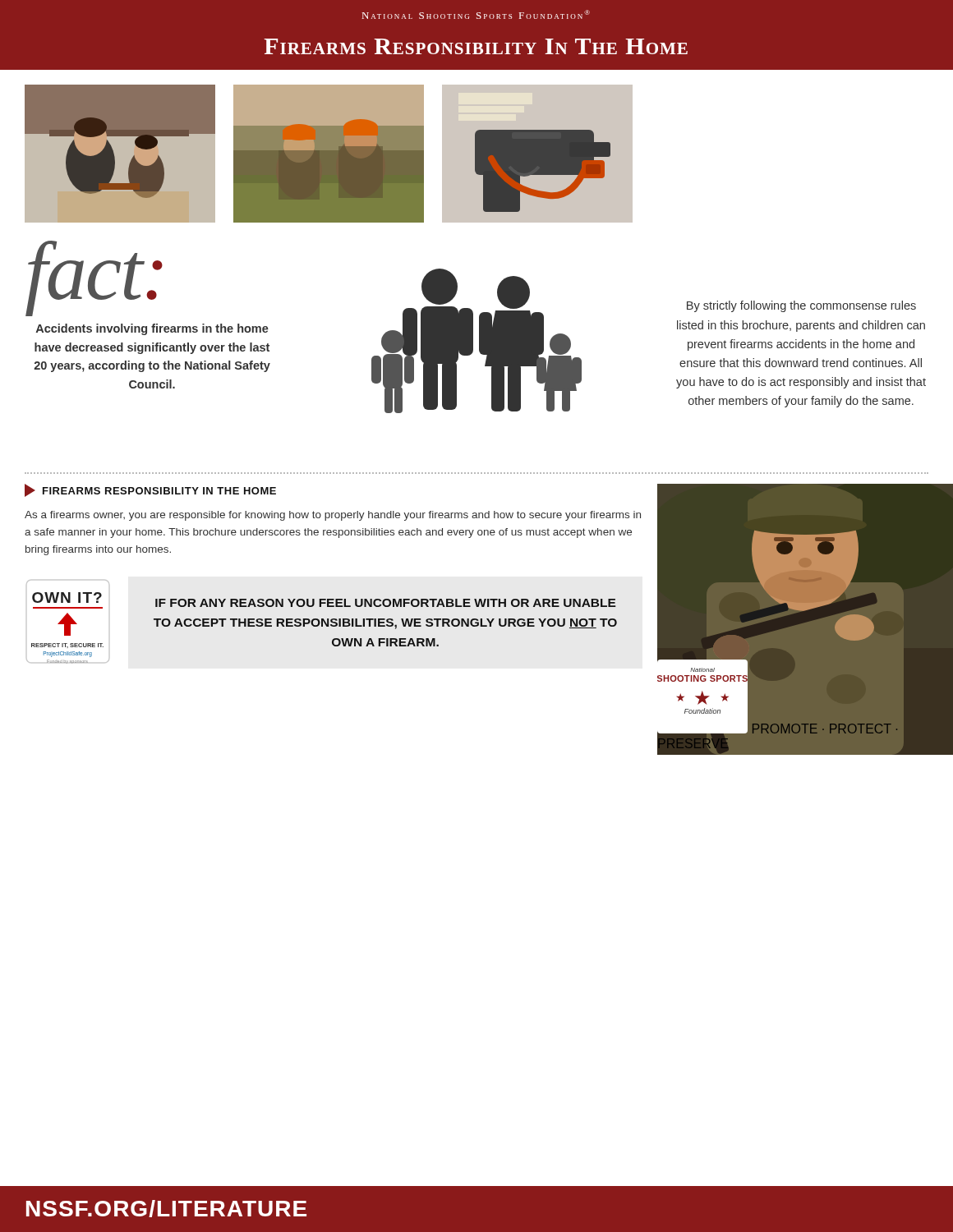Locate the text block containing "By strictly following the commonsense rules listed in"
Screen dimensions: 1232x953
coord(801,353)
